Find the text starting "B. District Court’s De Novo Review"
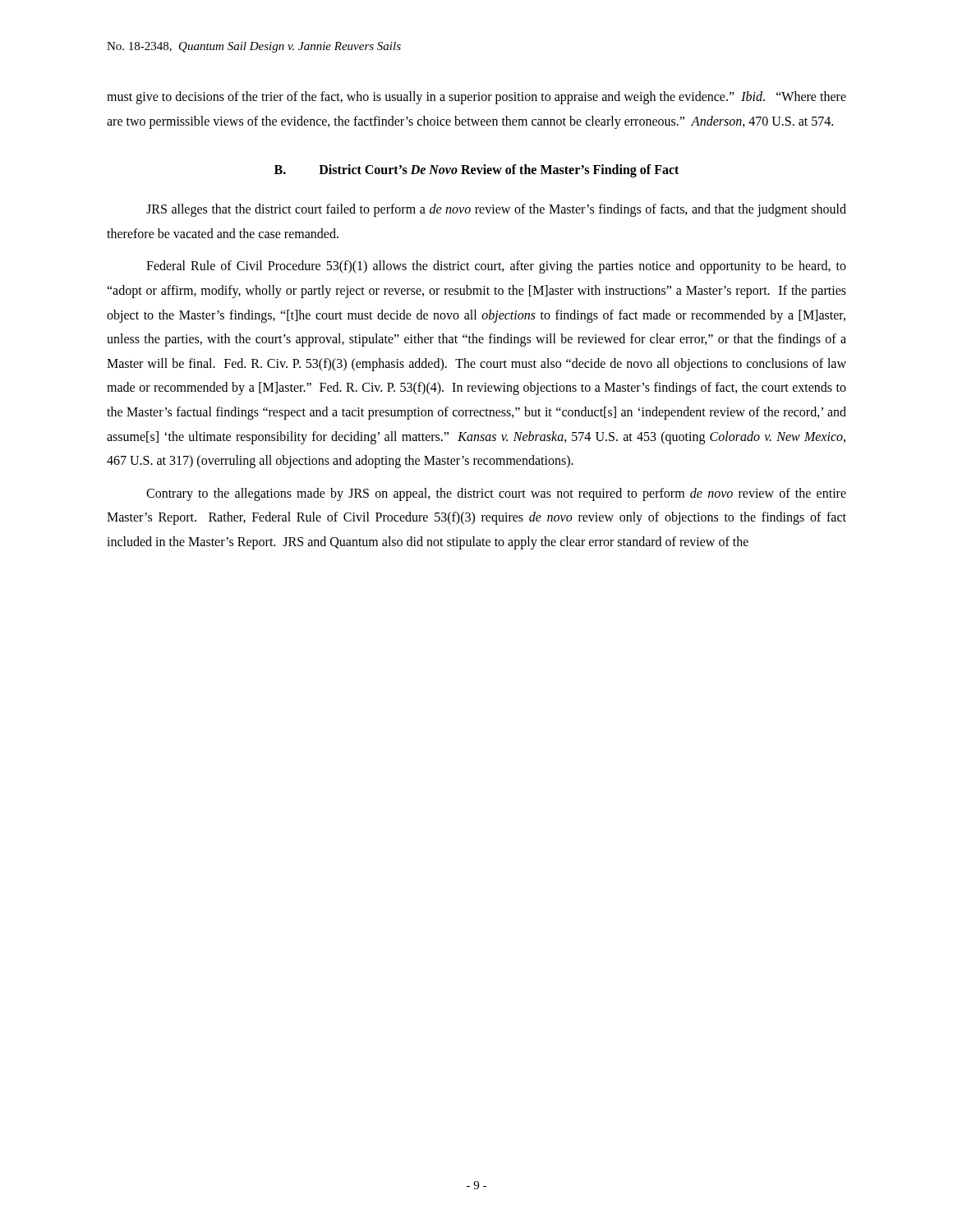The height and width of the screenshot is (1232, 953). coord(476,170)
